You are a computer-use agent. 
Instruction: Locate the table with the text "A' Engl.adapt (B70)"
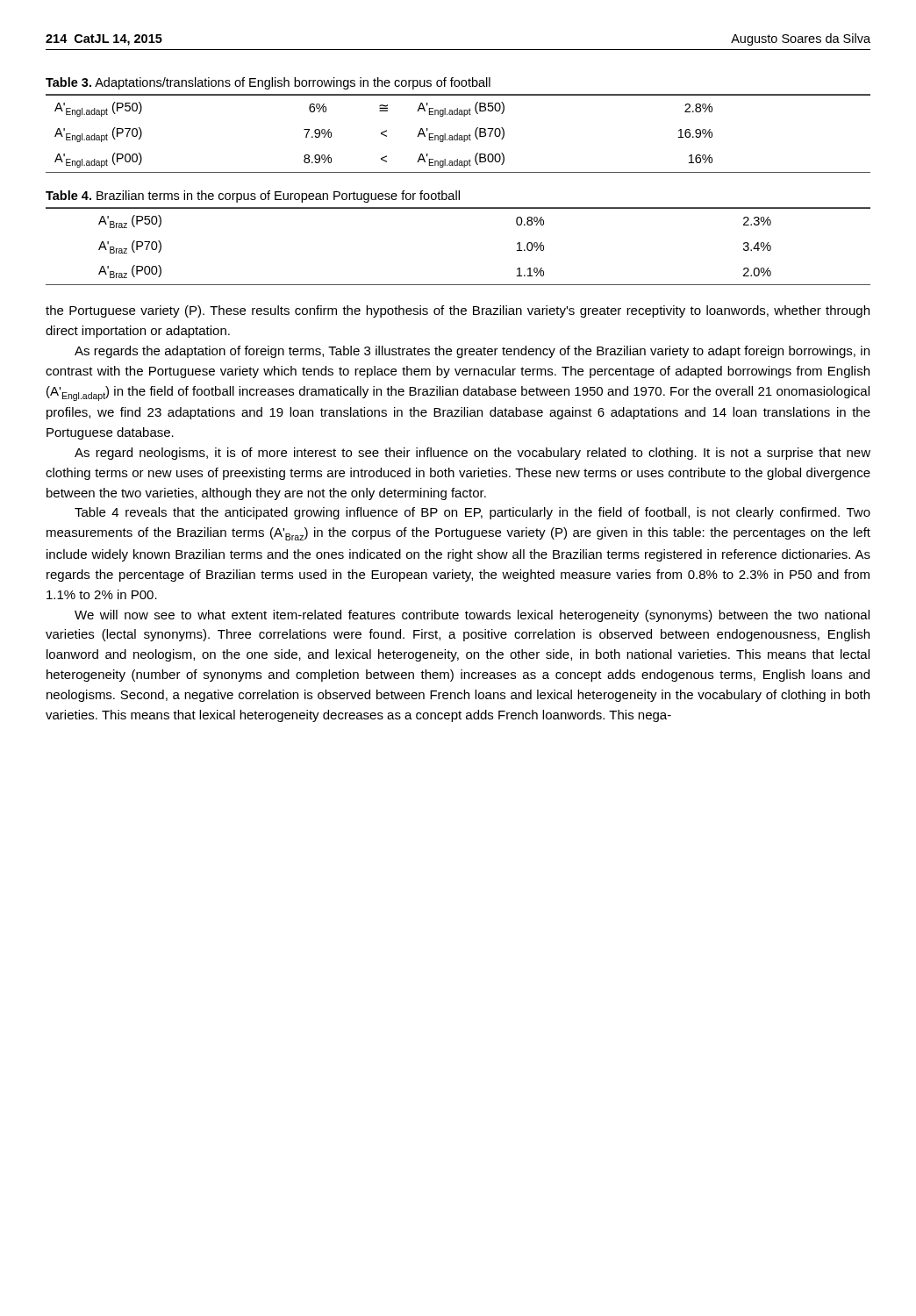click(458, 133)
